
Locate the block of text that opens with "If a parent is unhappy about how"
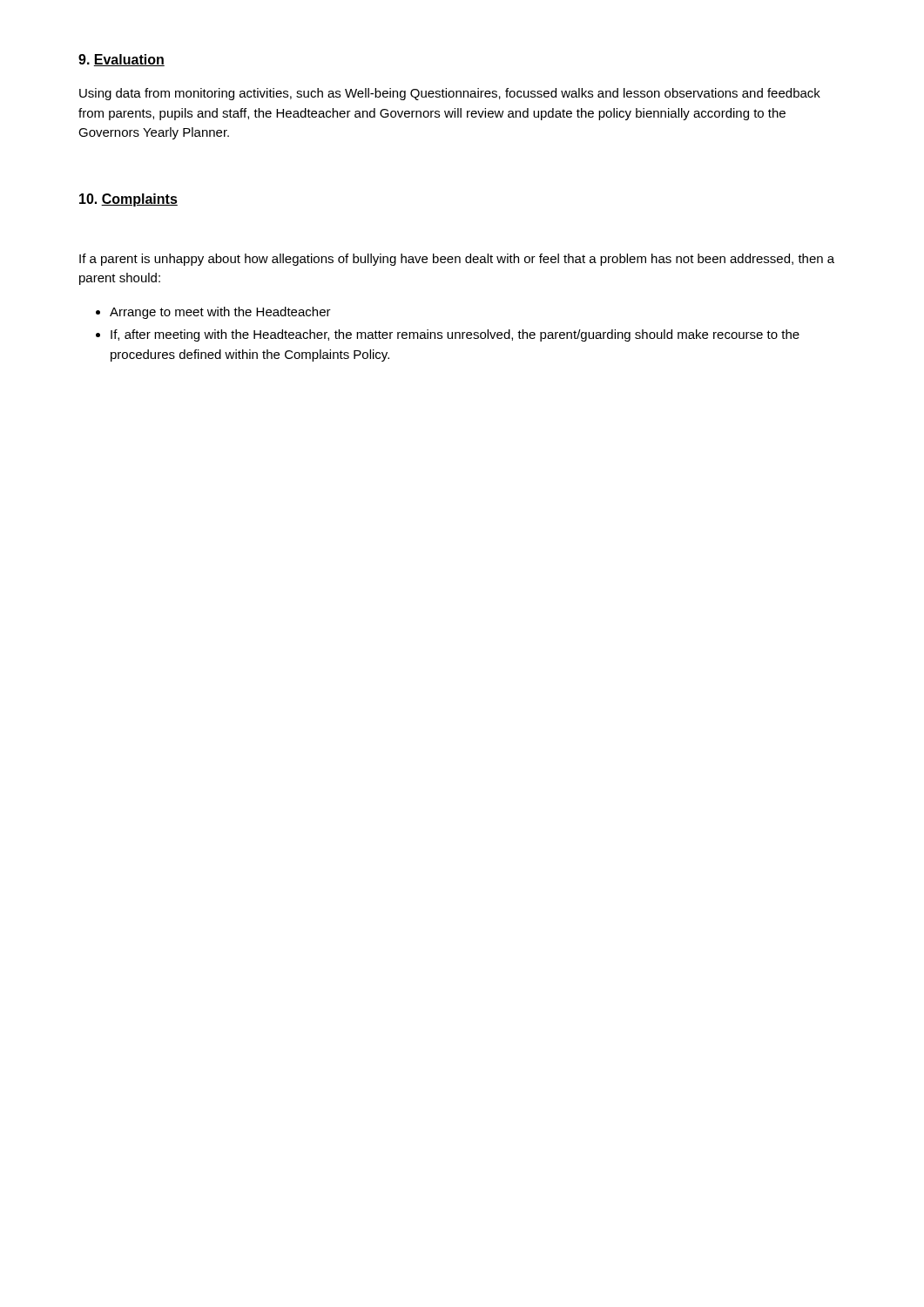tap(456, 268)
